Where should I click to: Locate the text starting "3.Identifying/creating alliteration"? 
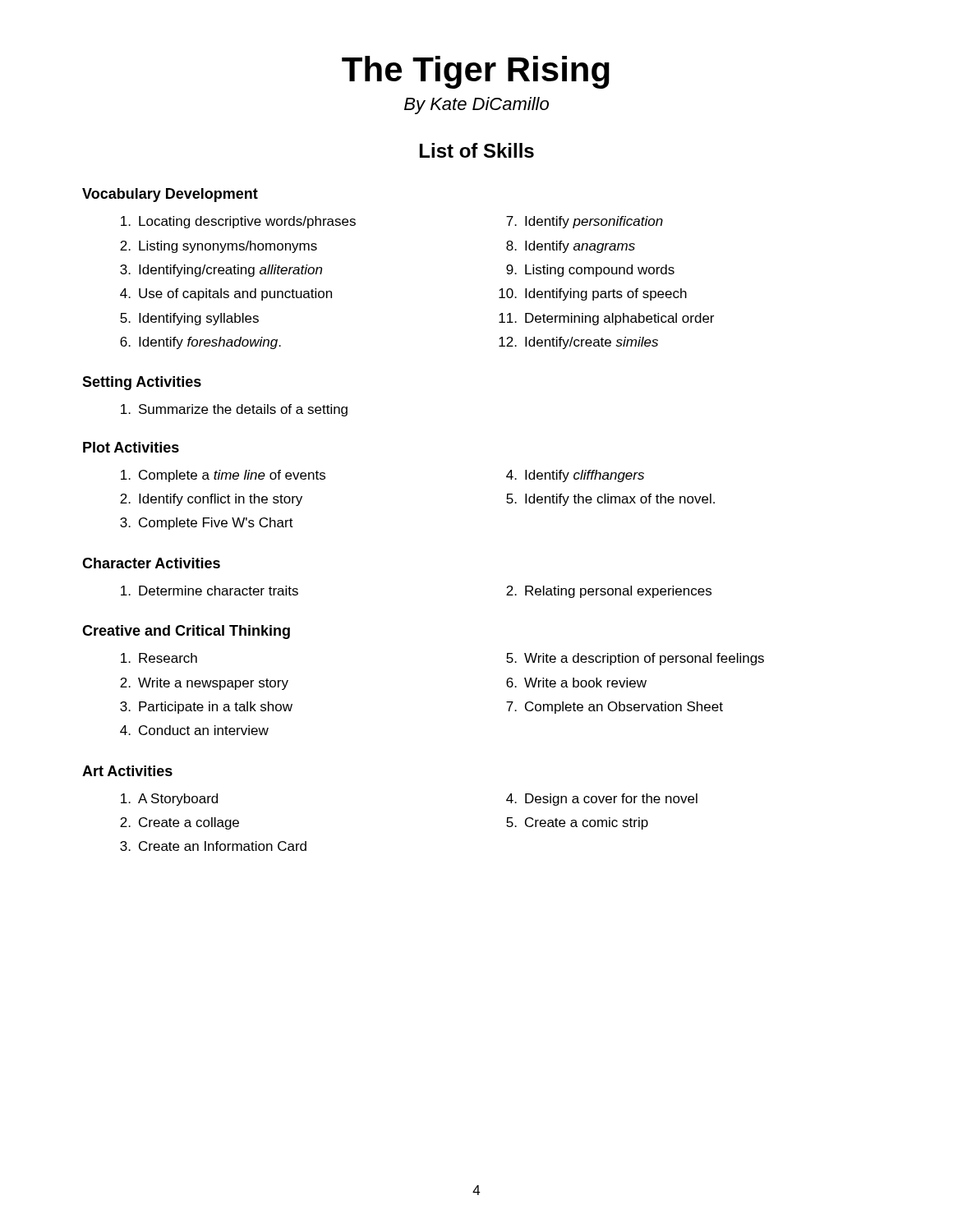(215, 270)
